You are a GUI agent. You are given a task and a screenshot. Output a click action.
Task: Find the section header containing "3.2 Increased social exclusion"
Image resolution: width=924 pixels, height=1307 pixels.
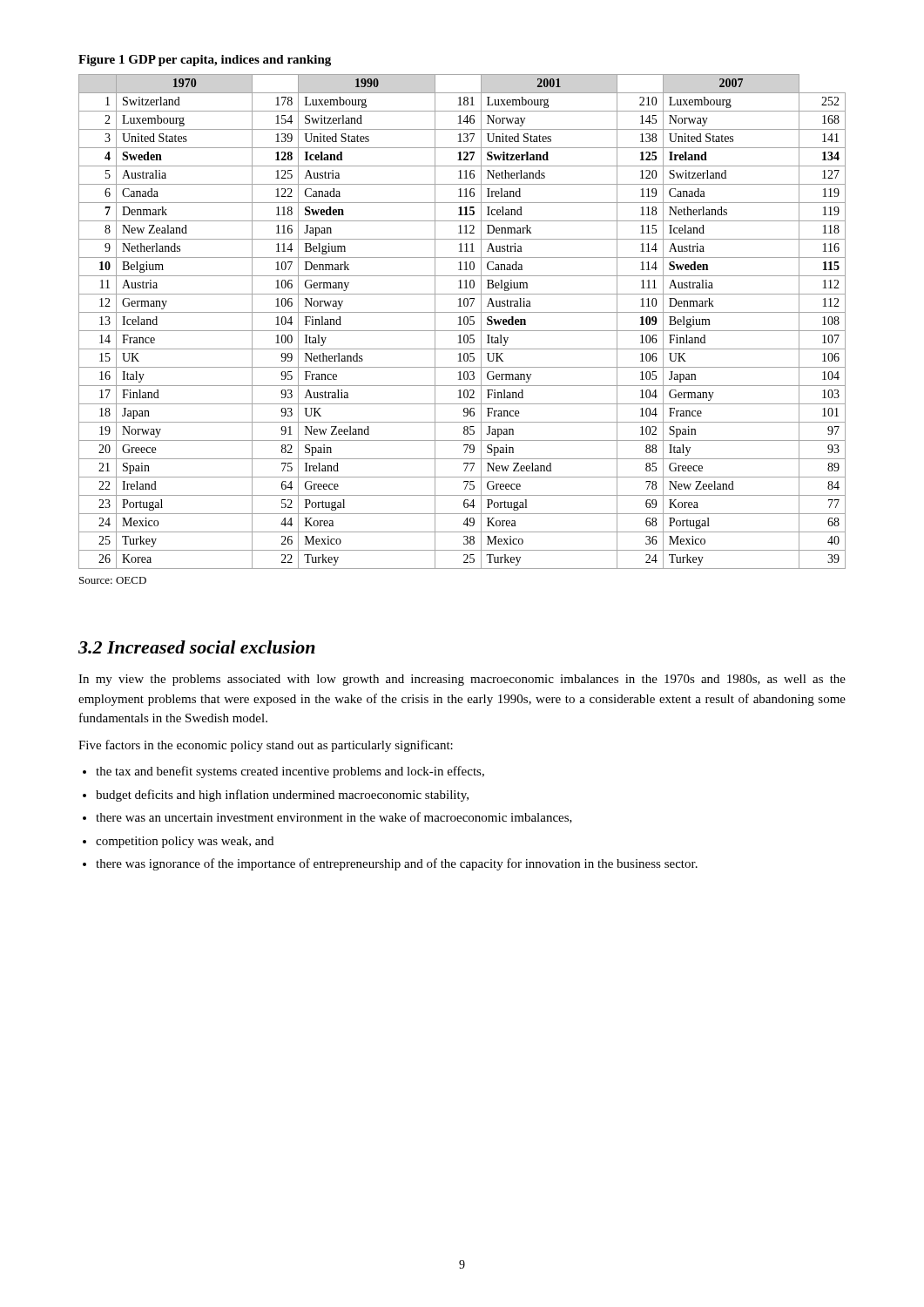(197, 647)
